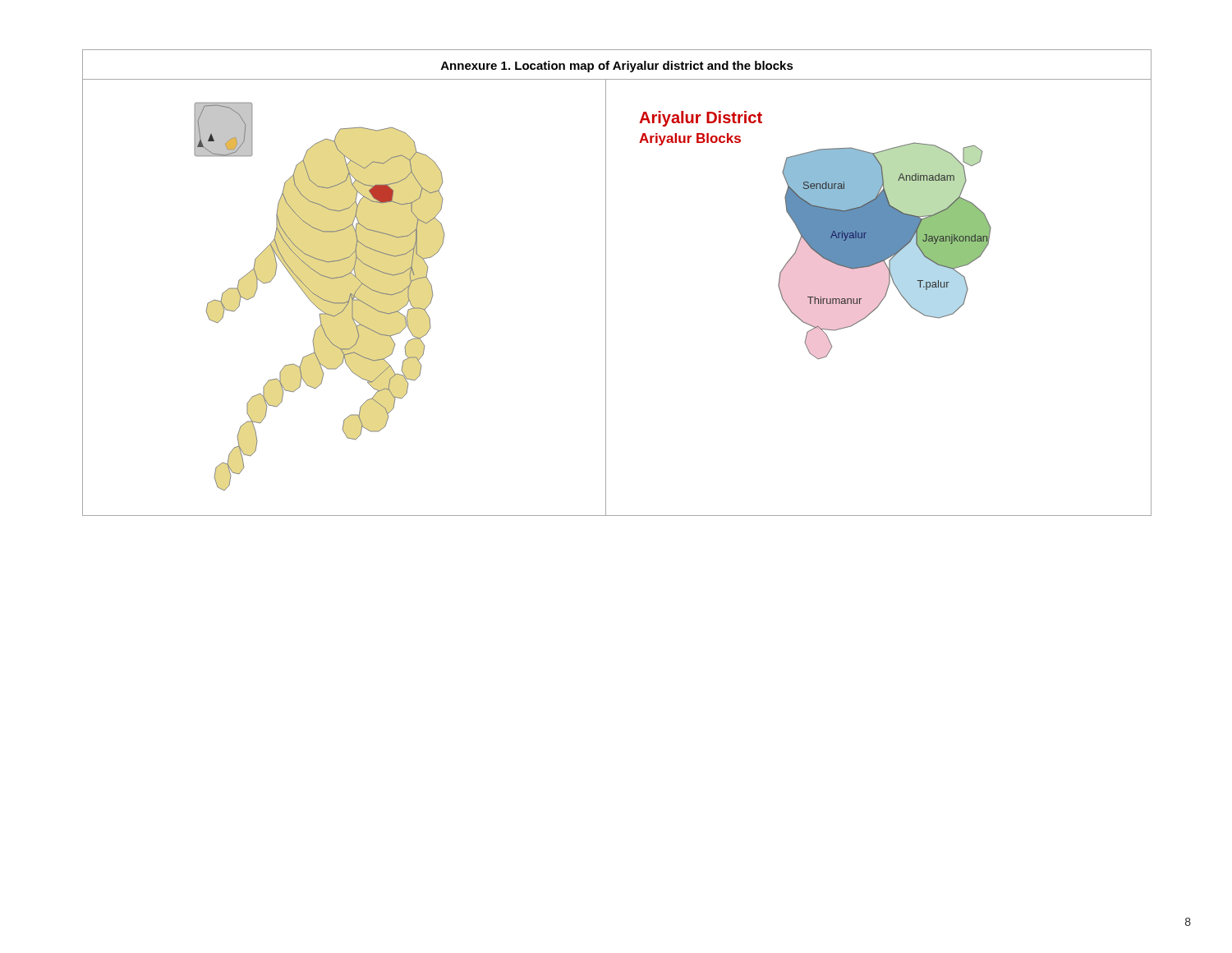Click the caption that begins "Annexure 1. Location map of Ariyalur district and"
1232x953 pixels.
(x=617, y=283)
